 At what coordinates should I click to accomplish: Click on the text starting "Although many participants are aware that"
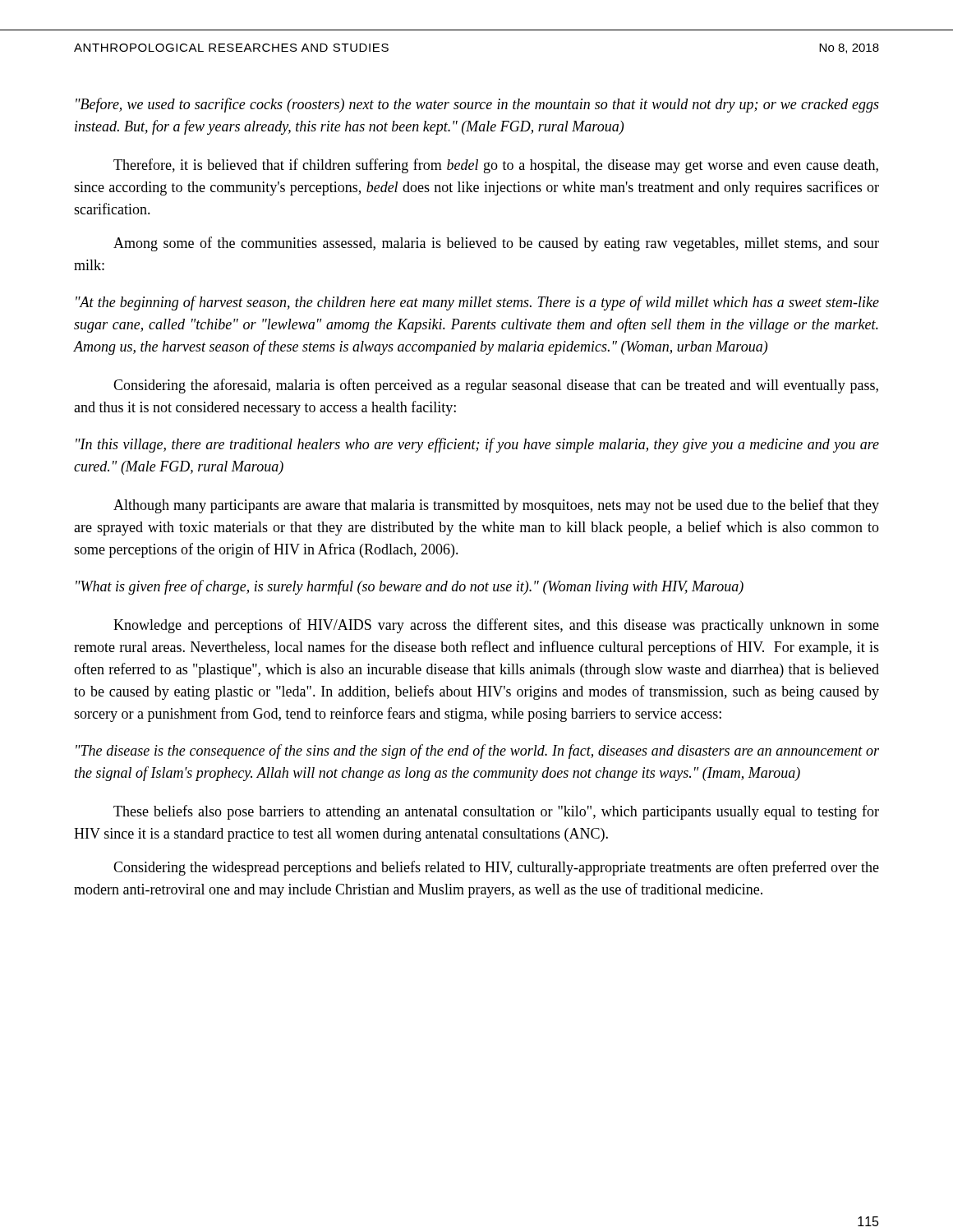476,527
